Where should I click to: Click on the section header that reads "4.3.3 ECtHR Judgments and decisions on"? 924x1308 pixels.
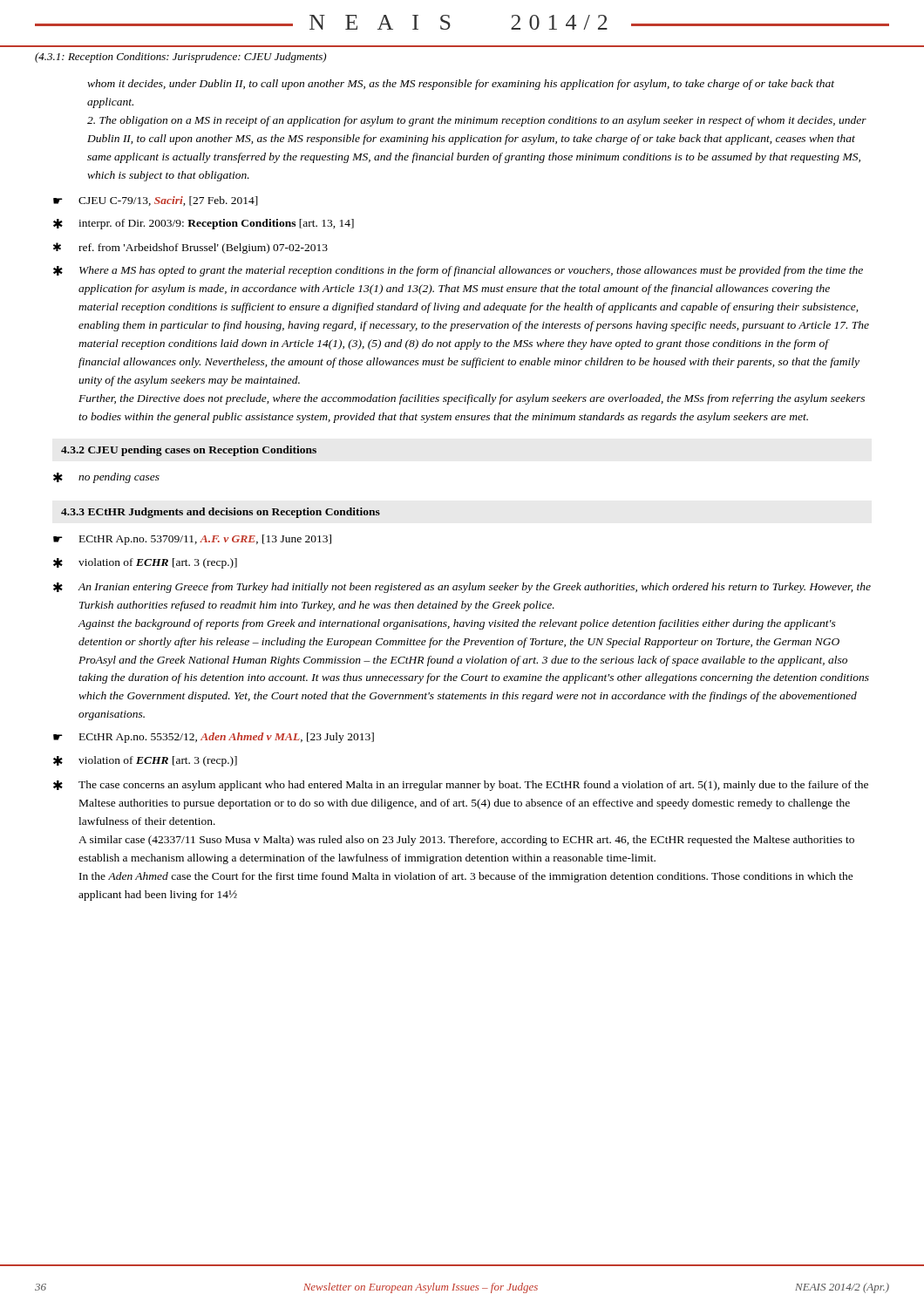tap(220, 511)
